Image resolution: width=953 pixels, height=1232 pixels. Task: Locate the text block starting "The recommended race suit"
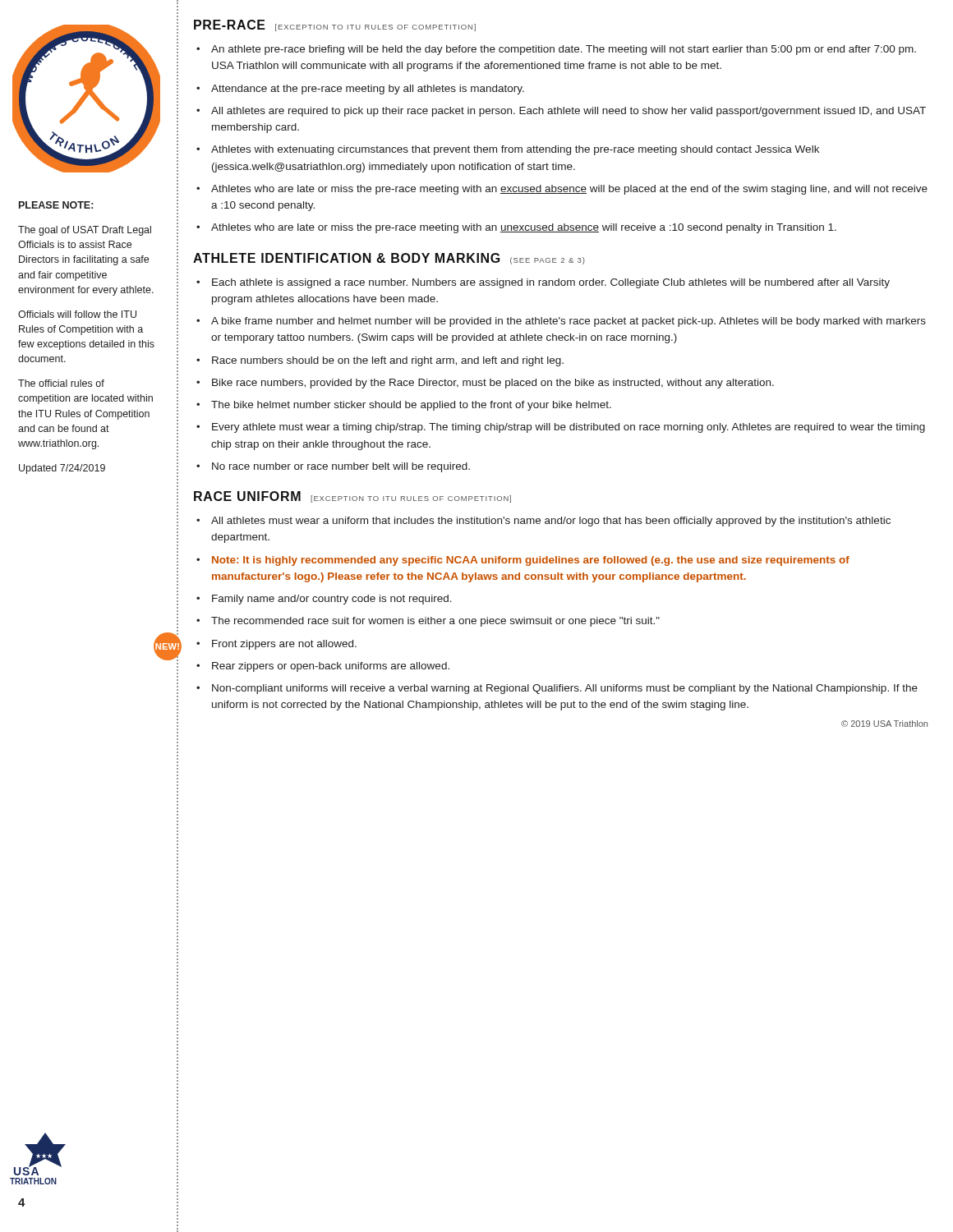coord(435,621)
